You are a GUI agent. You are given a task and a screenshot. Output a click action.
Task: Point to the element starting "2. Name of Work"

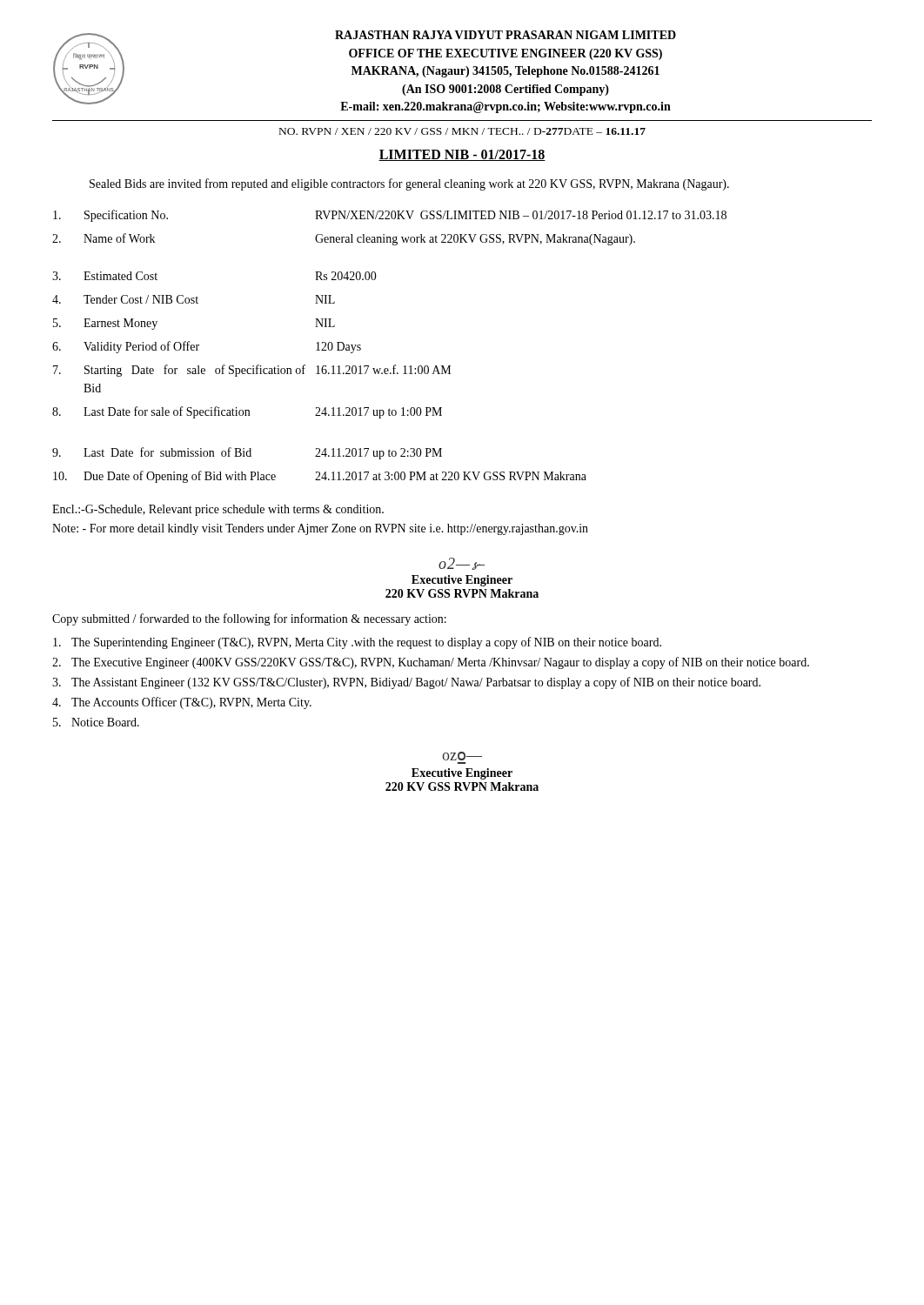coord(462,239)
